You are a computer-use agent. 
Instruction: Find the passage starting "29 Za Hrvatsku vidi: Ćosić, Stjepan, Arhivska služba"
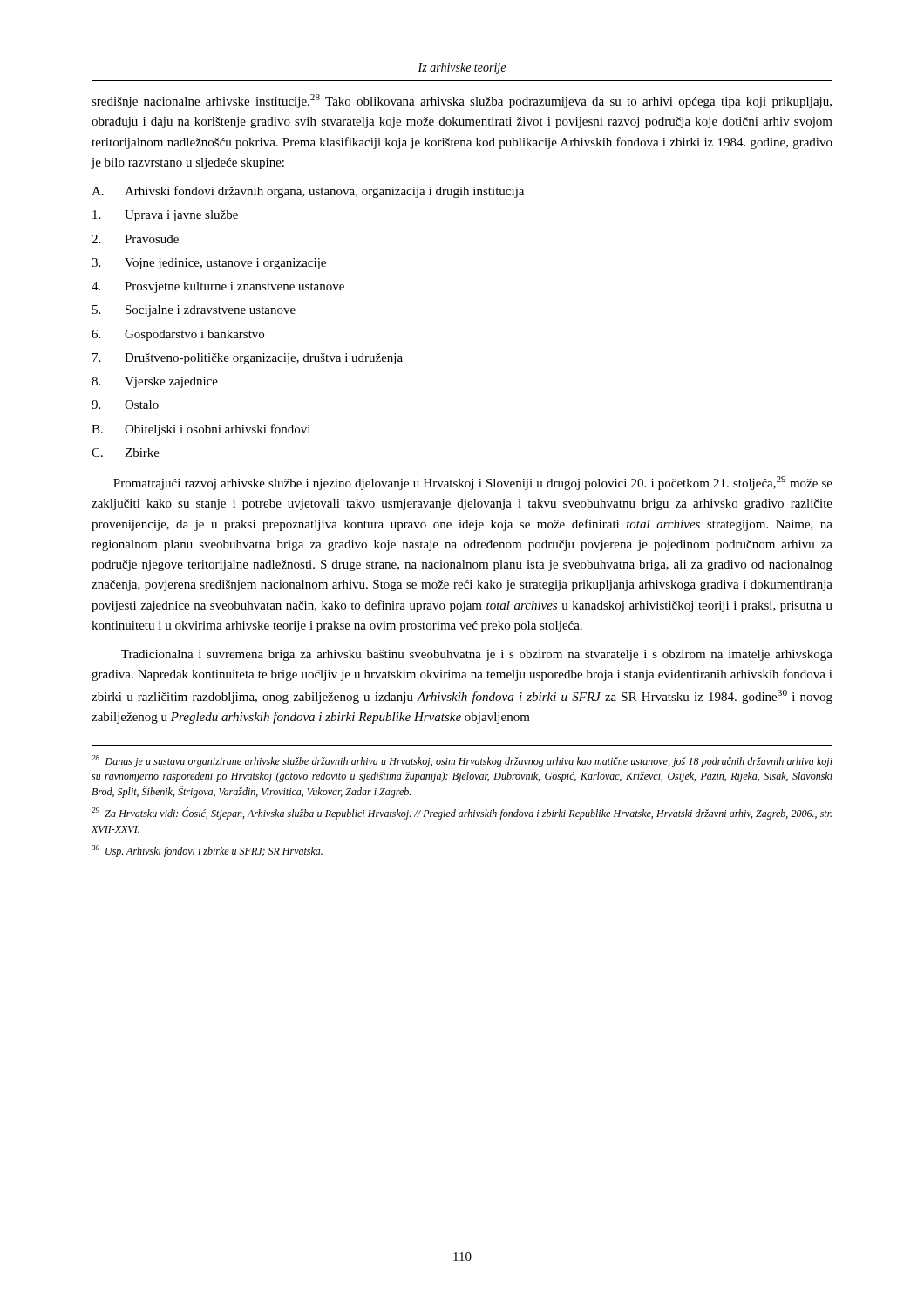[462, 820]
